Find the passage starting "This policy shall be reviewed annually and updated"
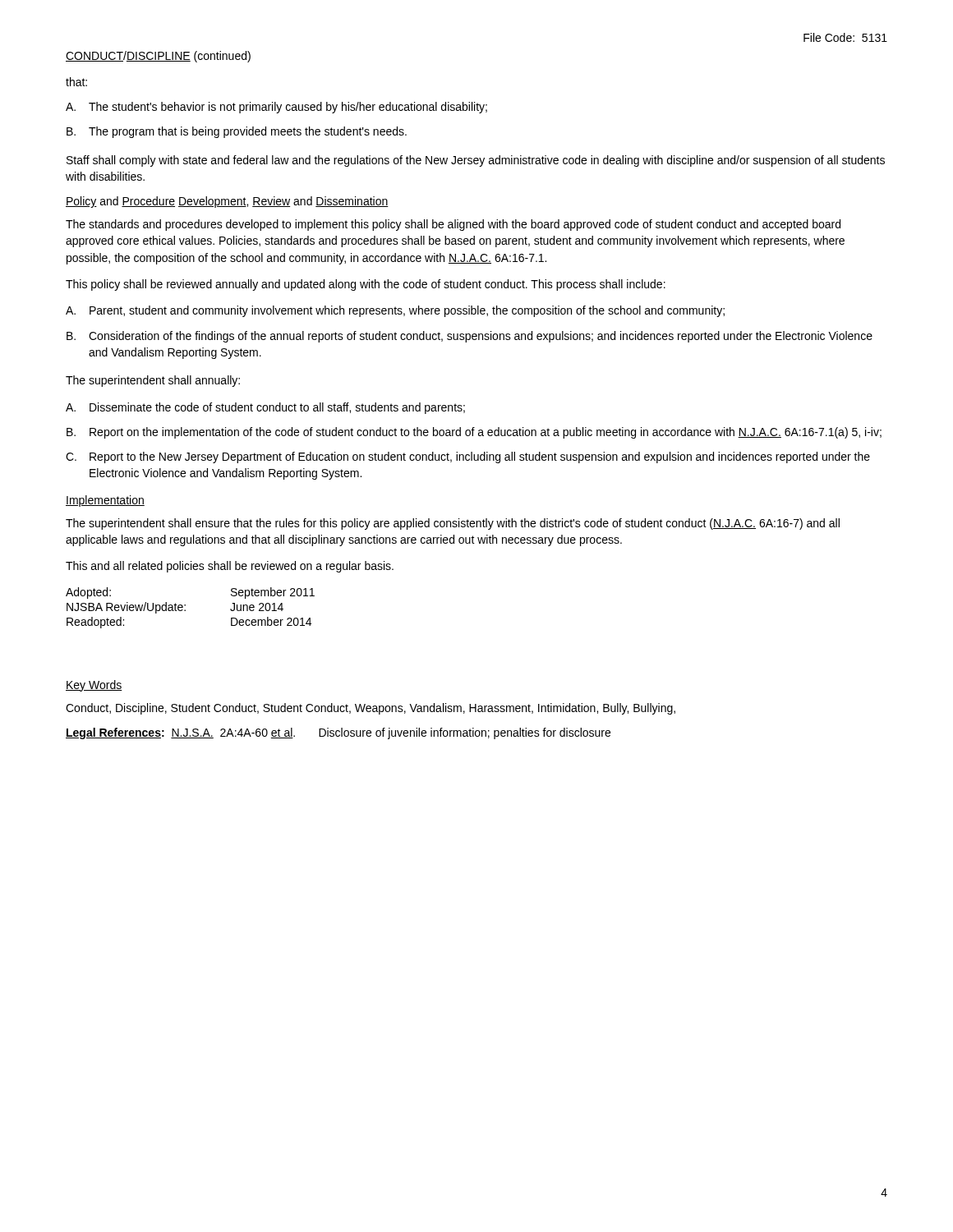The height and width of the screenshot is (1232, 953). pos(476,284)
